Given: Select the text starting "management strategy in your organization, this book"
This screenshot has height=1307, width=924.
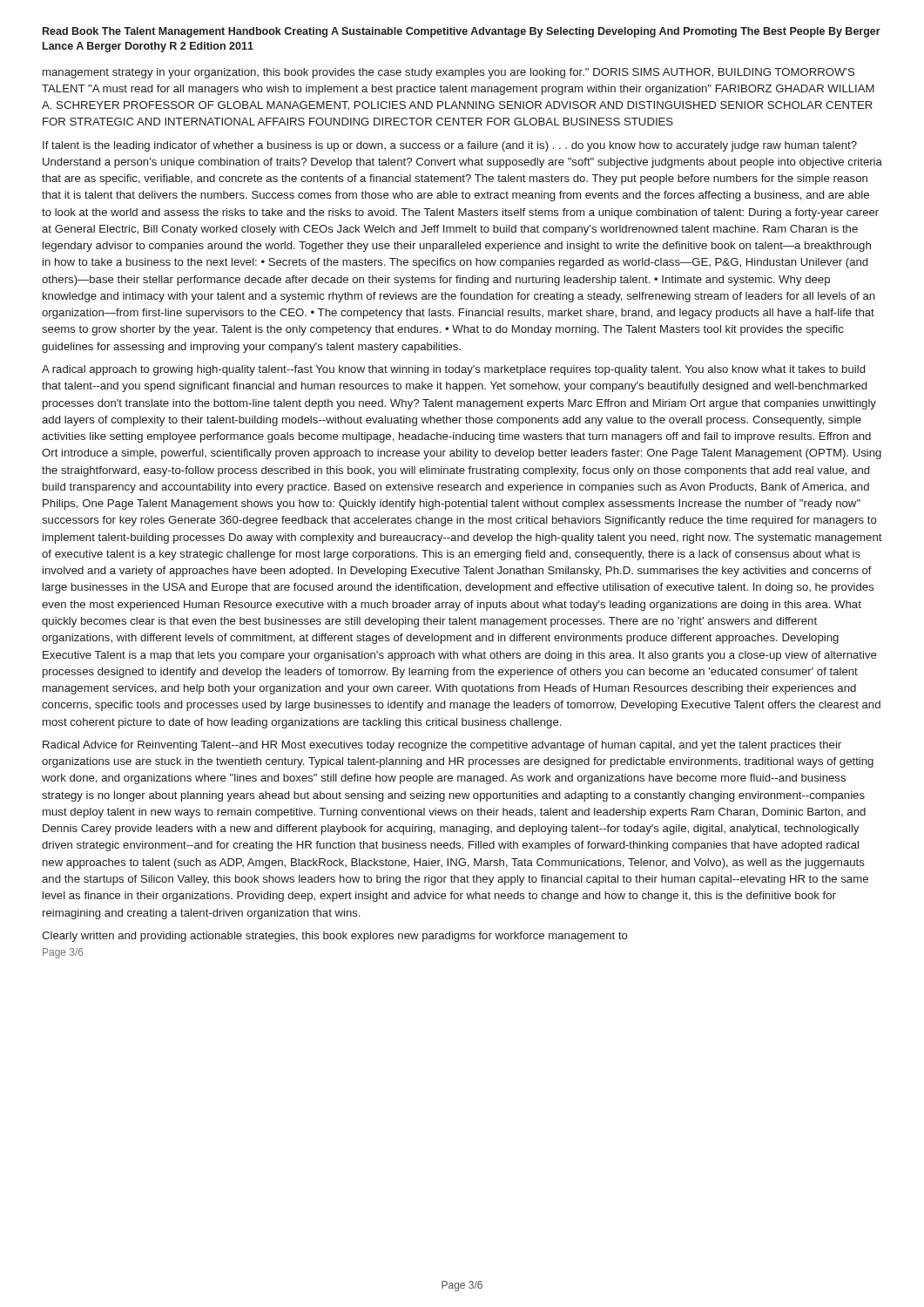Looking at the screenshot, I should pyautogui.click(x=458, y=97).
